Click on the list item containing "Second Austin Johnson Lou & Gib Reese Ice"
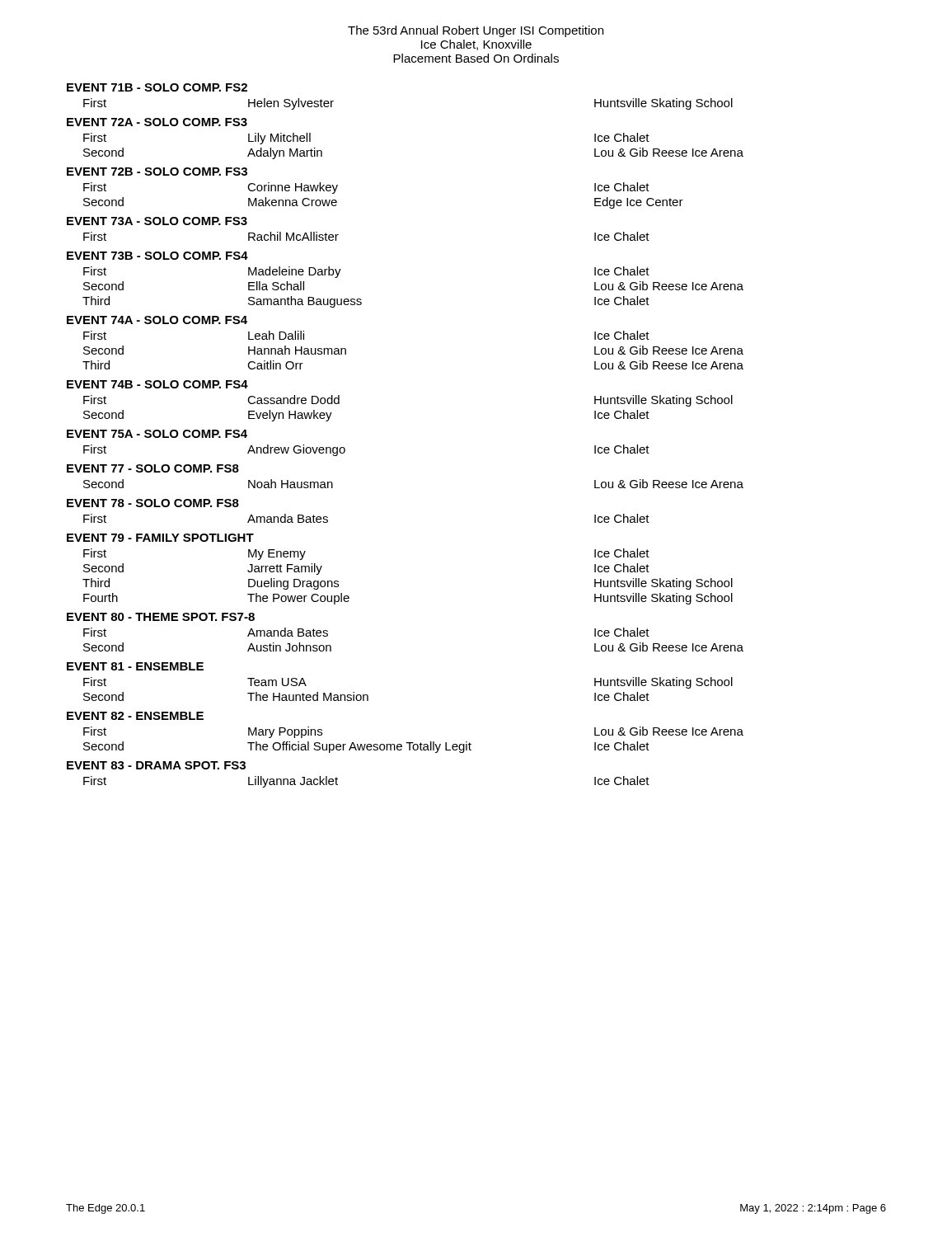 pyautogui.click(x=100, y=646)
